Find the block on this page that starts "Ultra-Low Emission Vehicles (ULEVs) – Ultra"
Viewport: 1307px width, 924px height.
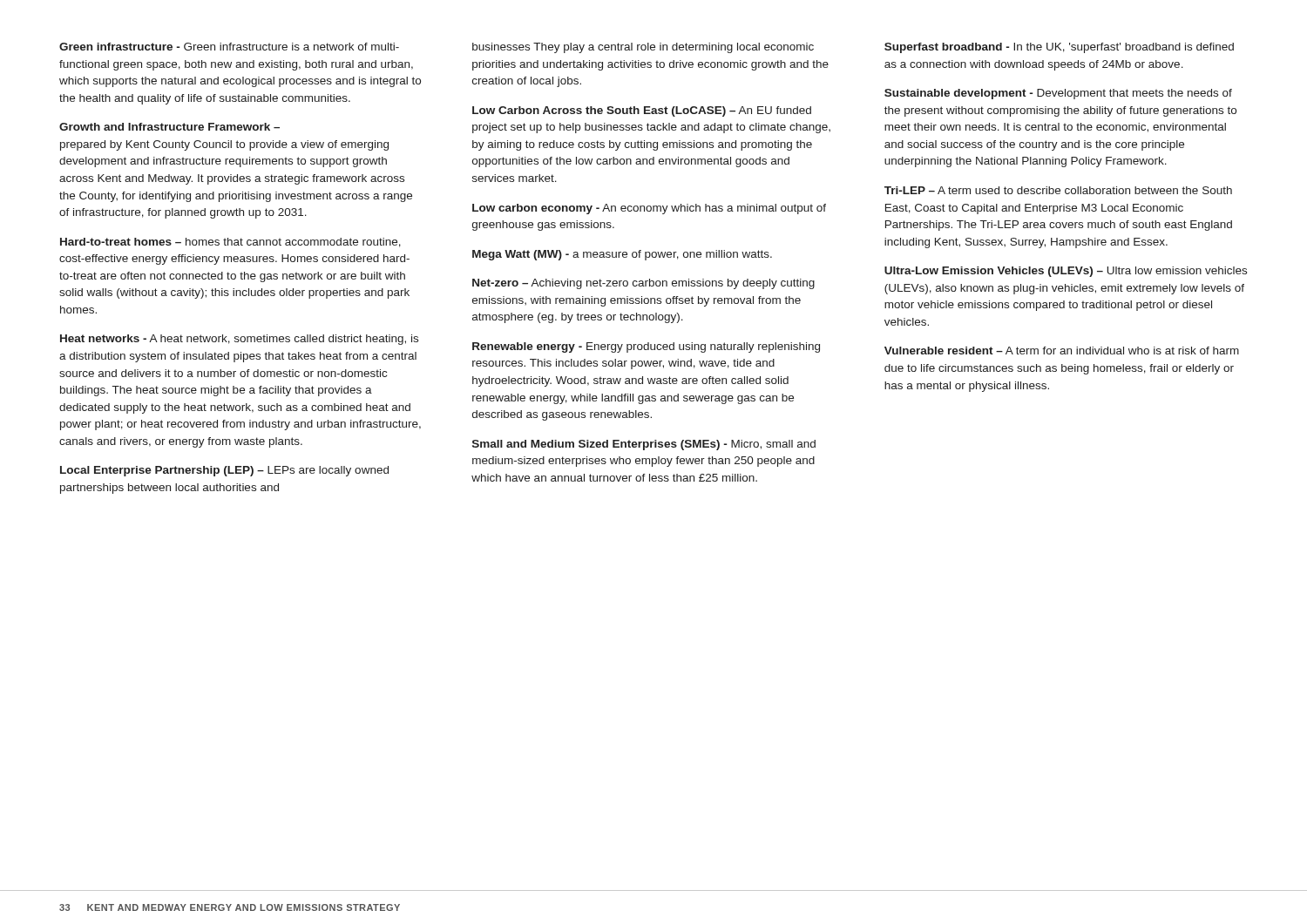(x=1066, y=296)
